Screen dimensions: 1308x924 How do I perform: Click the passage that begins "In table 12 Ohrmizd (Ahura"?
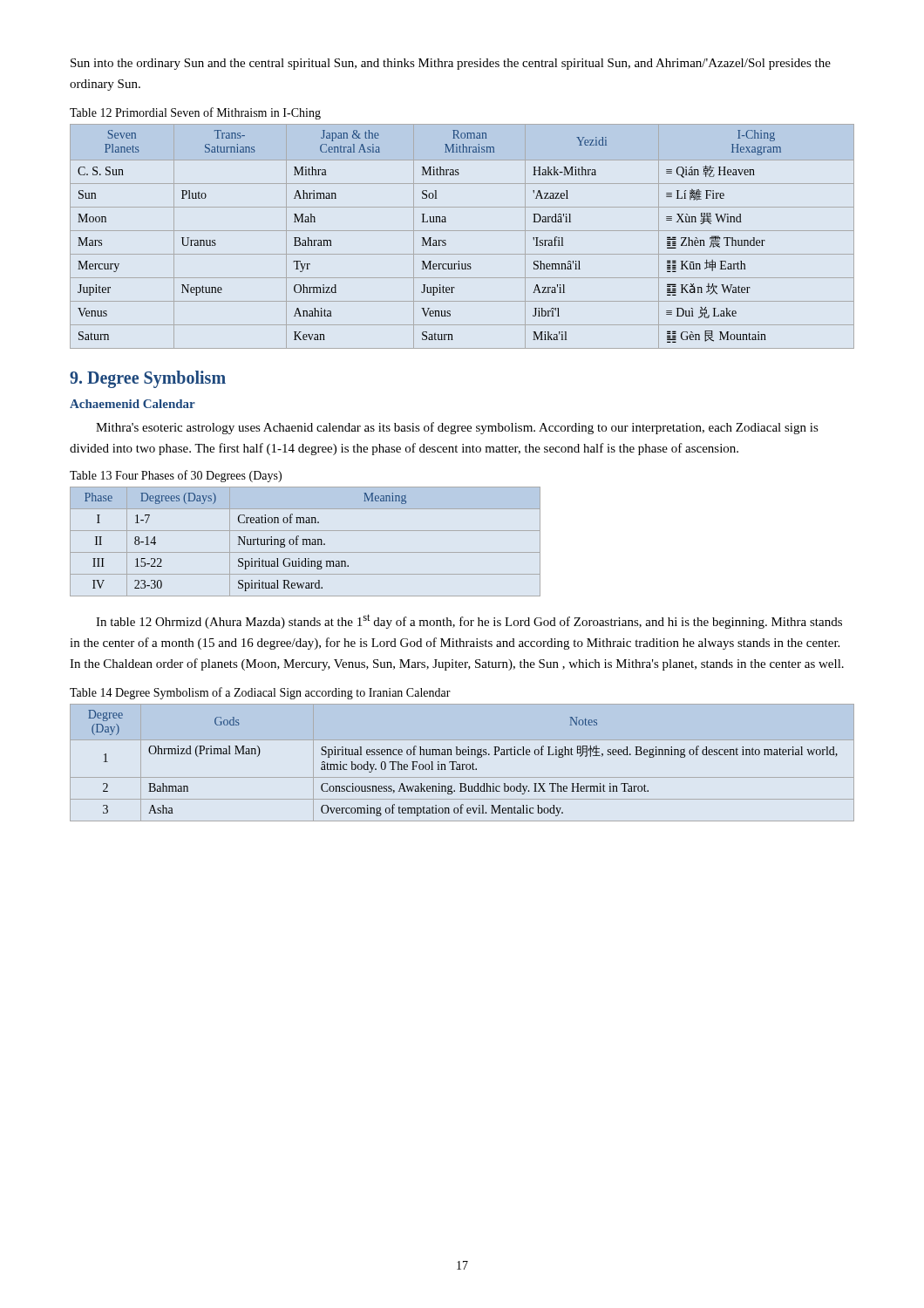457,641
